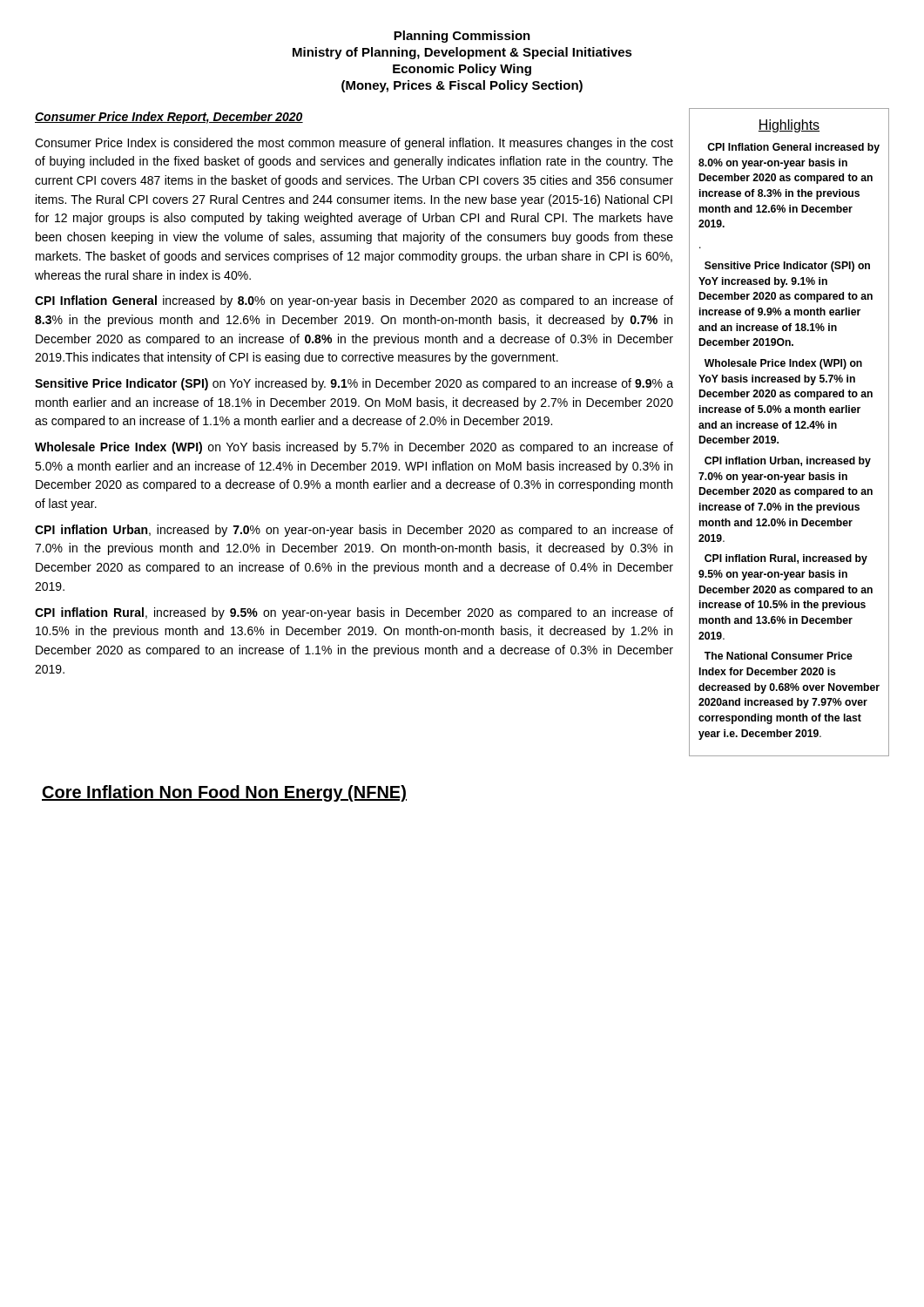
Task: Click on the block starting "Sensitive Price Indicator"
Action: tap(354, 403)
